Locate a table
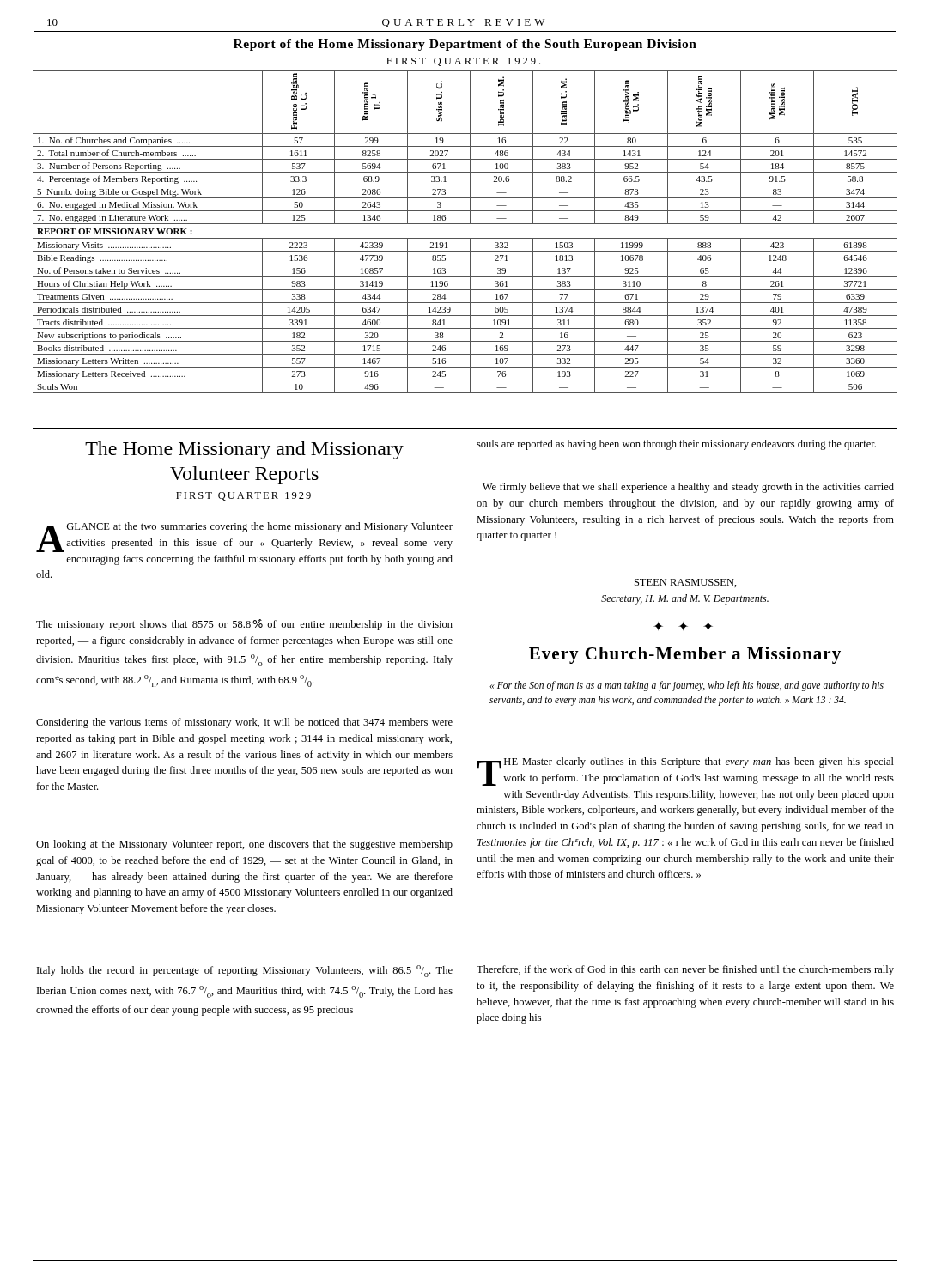The height and width of the screenshot is (1288, 930). point(465,232)
